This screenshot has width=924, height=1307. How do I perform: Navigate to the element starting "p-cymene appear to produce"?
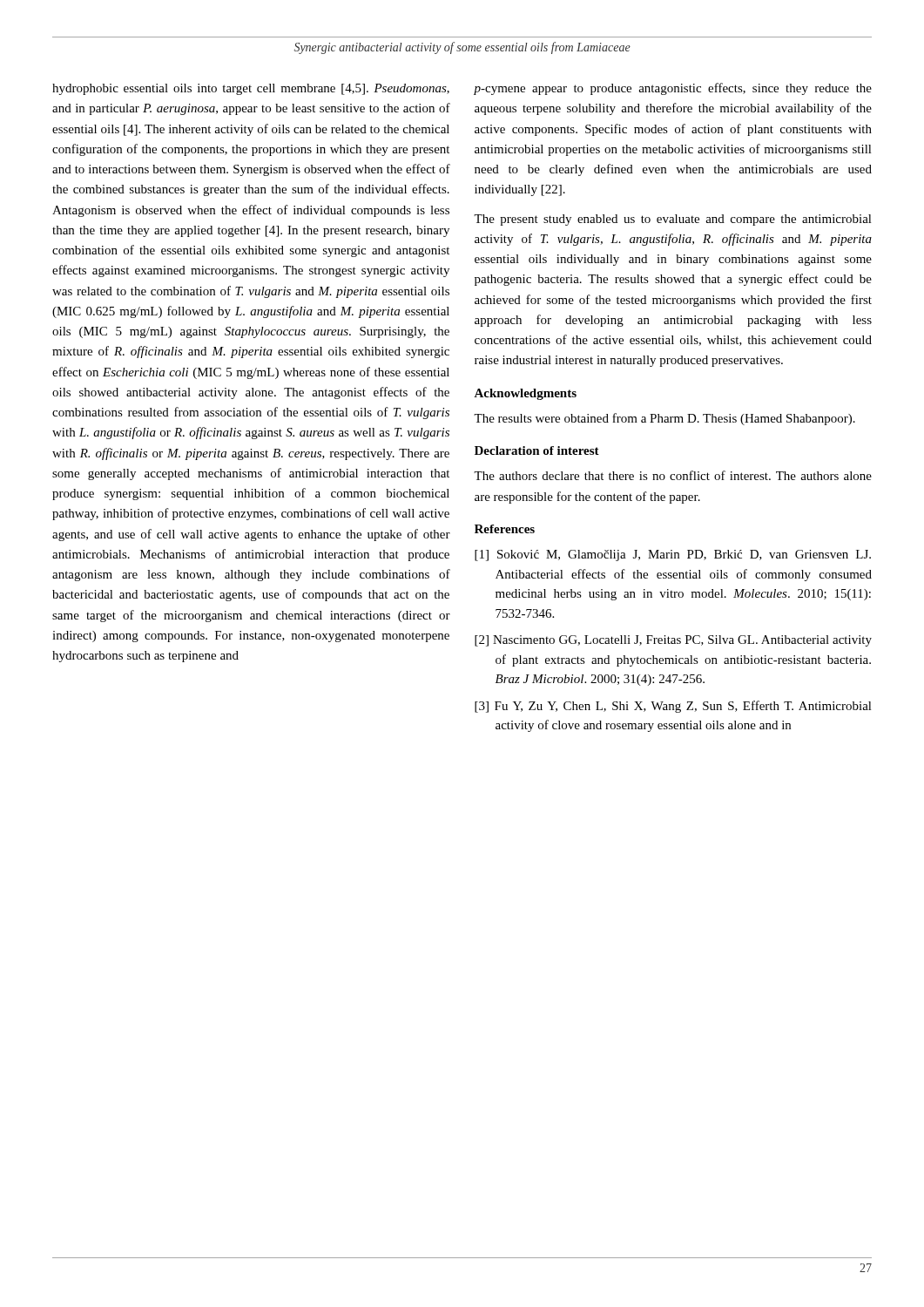coord(673,225)
